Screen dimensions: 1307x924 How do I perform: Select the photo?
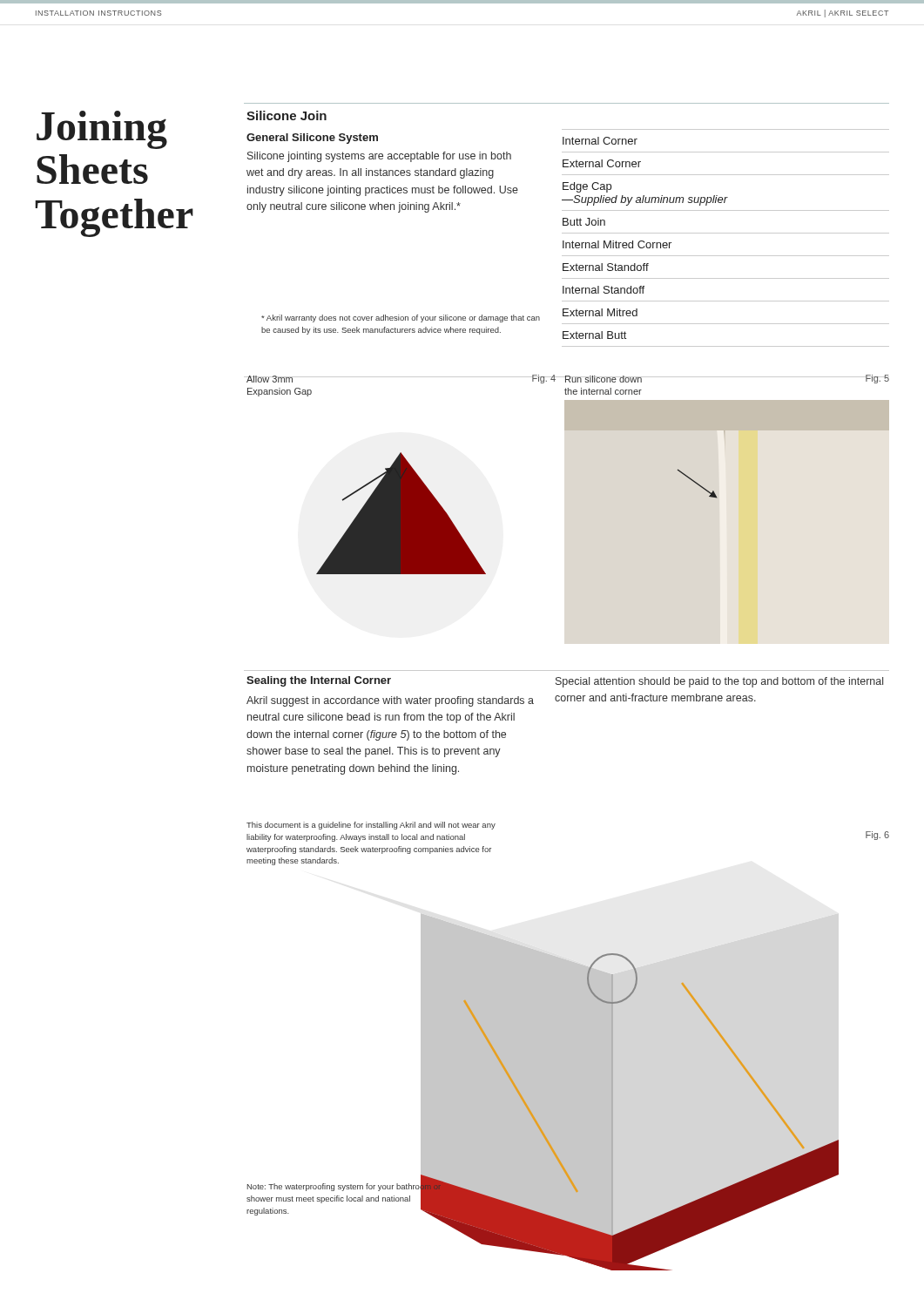(727, 510)
